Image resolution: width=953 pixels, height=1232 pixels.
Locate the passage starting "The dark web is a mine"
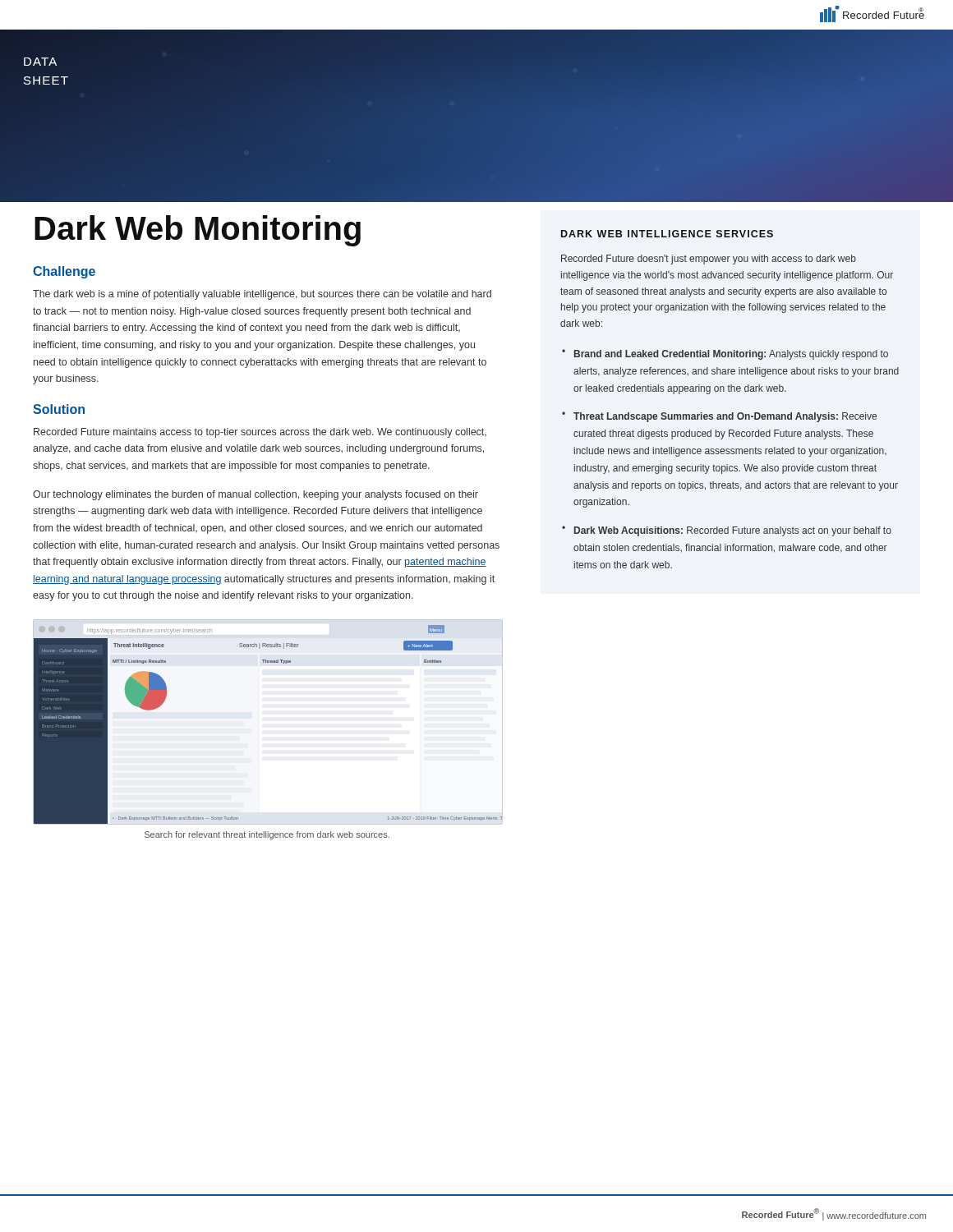pyautogui.click(x=262, y=336)
